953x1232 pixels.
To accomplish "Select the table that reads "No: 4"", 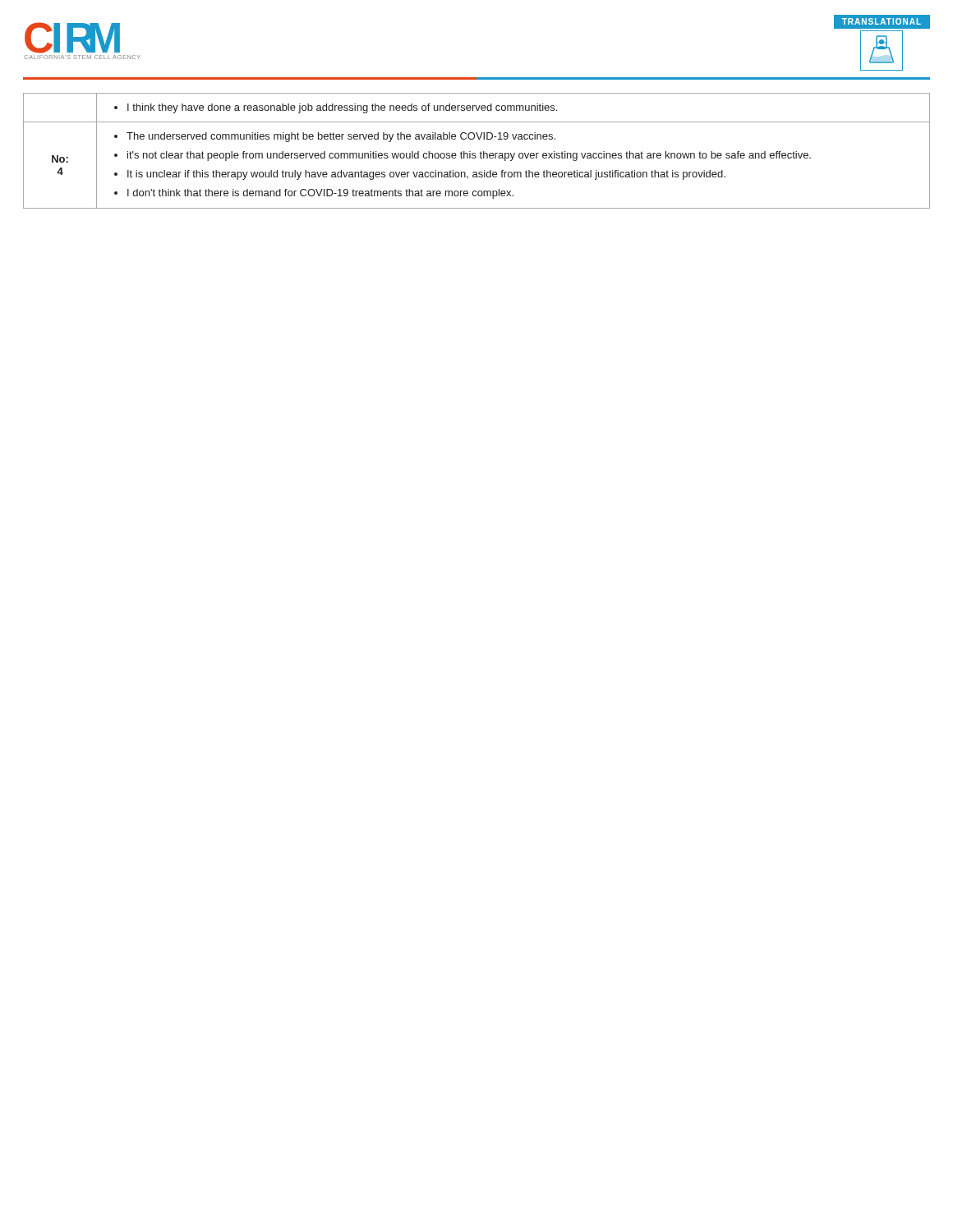I will tap(476, 150).
